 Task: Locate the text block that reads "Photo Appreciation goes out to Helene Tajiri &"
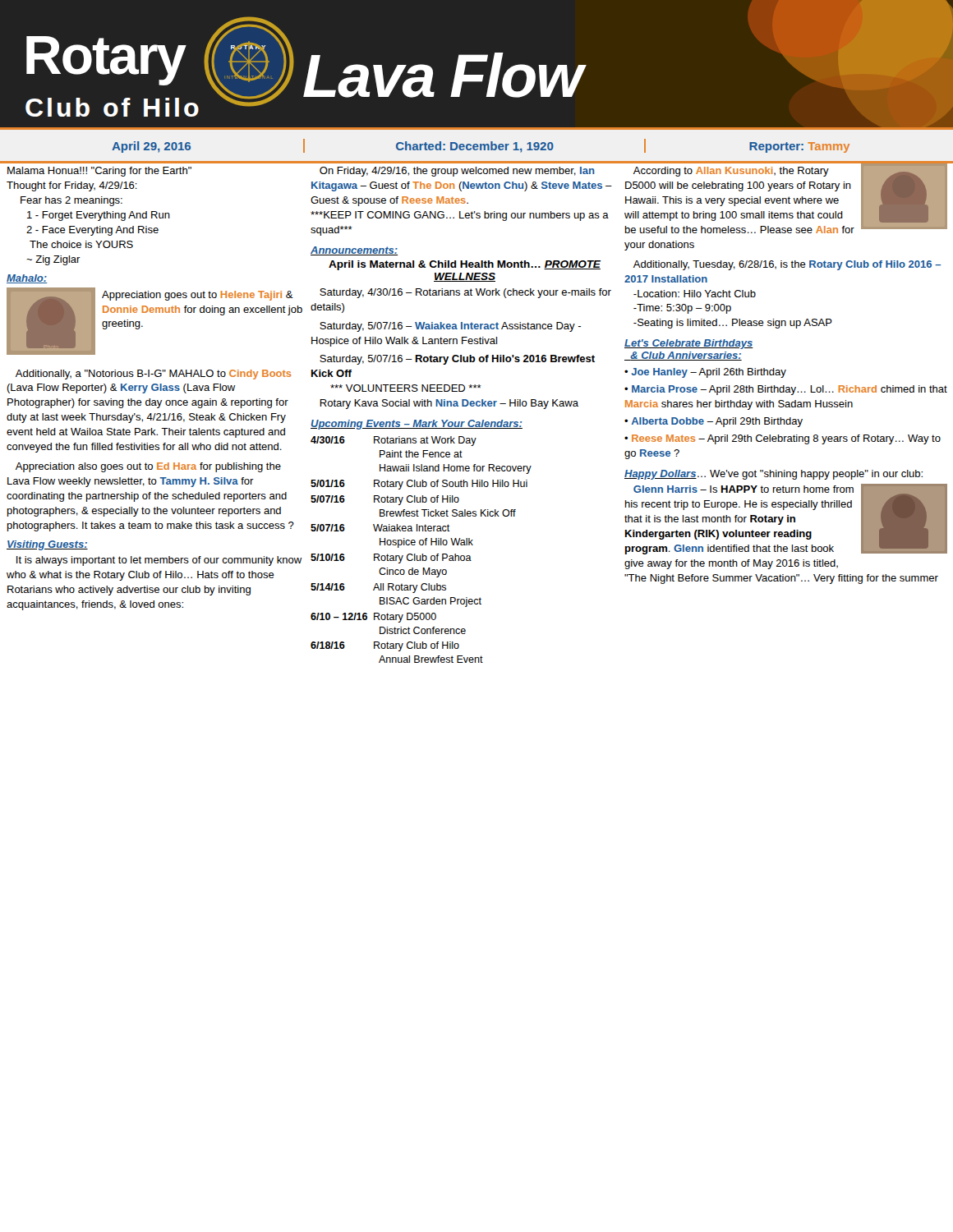click(155, 323)
